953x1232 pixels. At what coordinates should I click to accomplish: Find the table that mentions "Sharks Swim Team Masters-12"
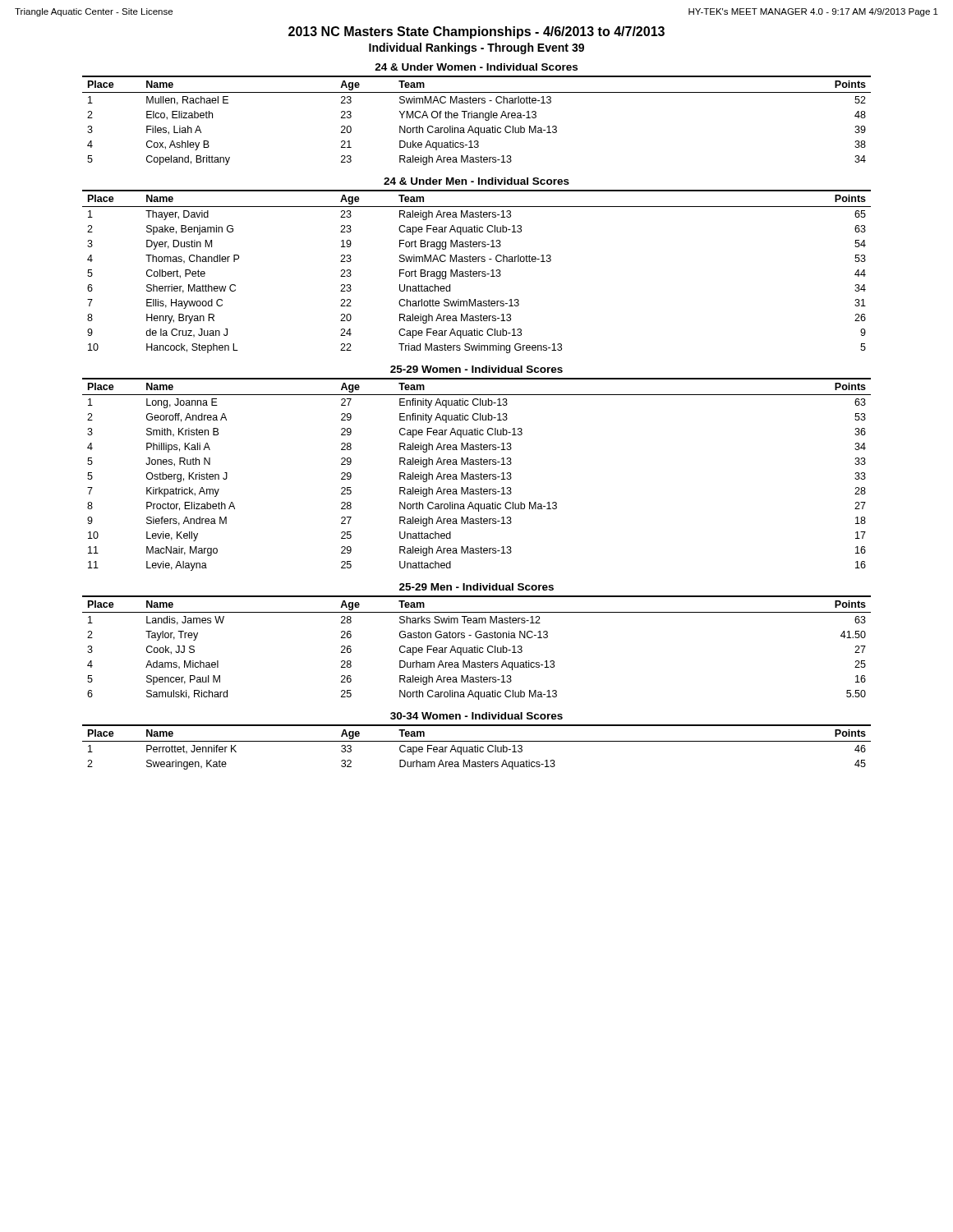(x=476, y=648)
